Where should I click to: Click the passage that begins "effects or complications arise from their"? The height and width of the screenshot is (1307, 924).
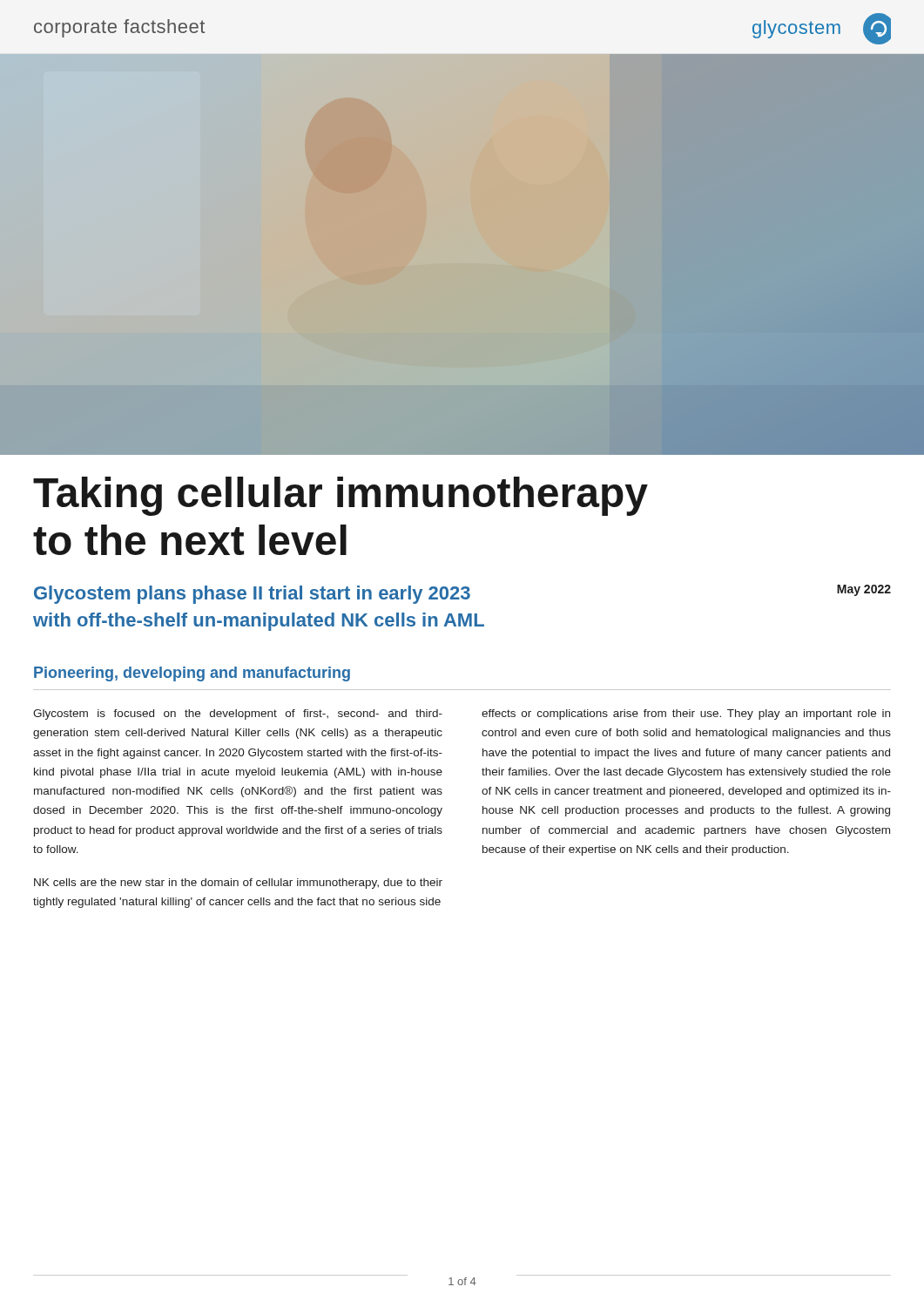pyautogui.click(x=686, y=782)
